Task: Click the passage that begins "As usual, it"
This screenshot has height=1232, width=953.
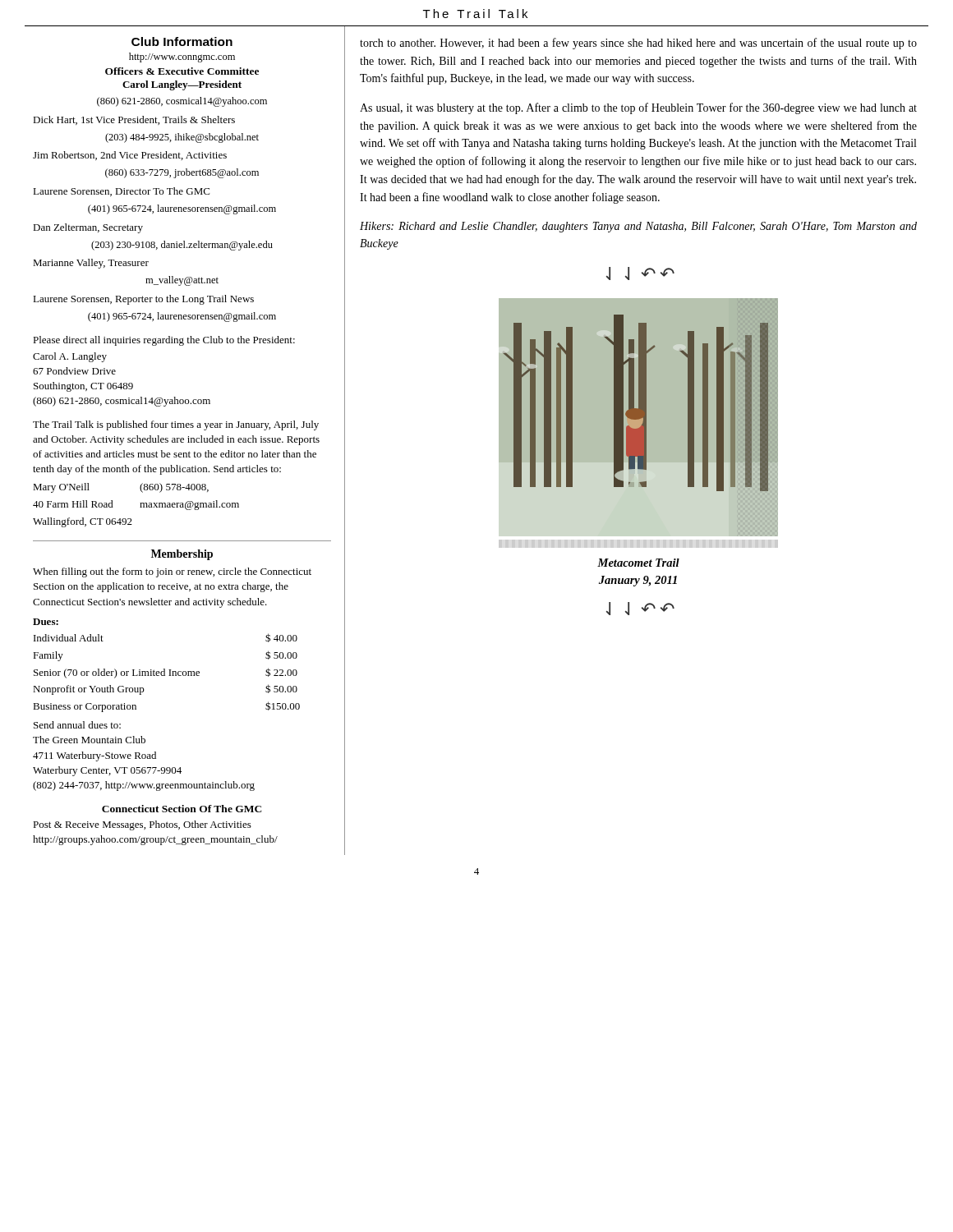Action: point(638,153)
